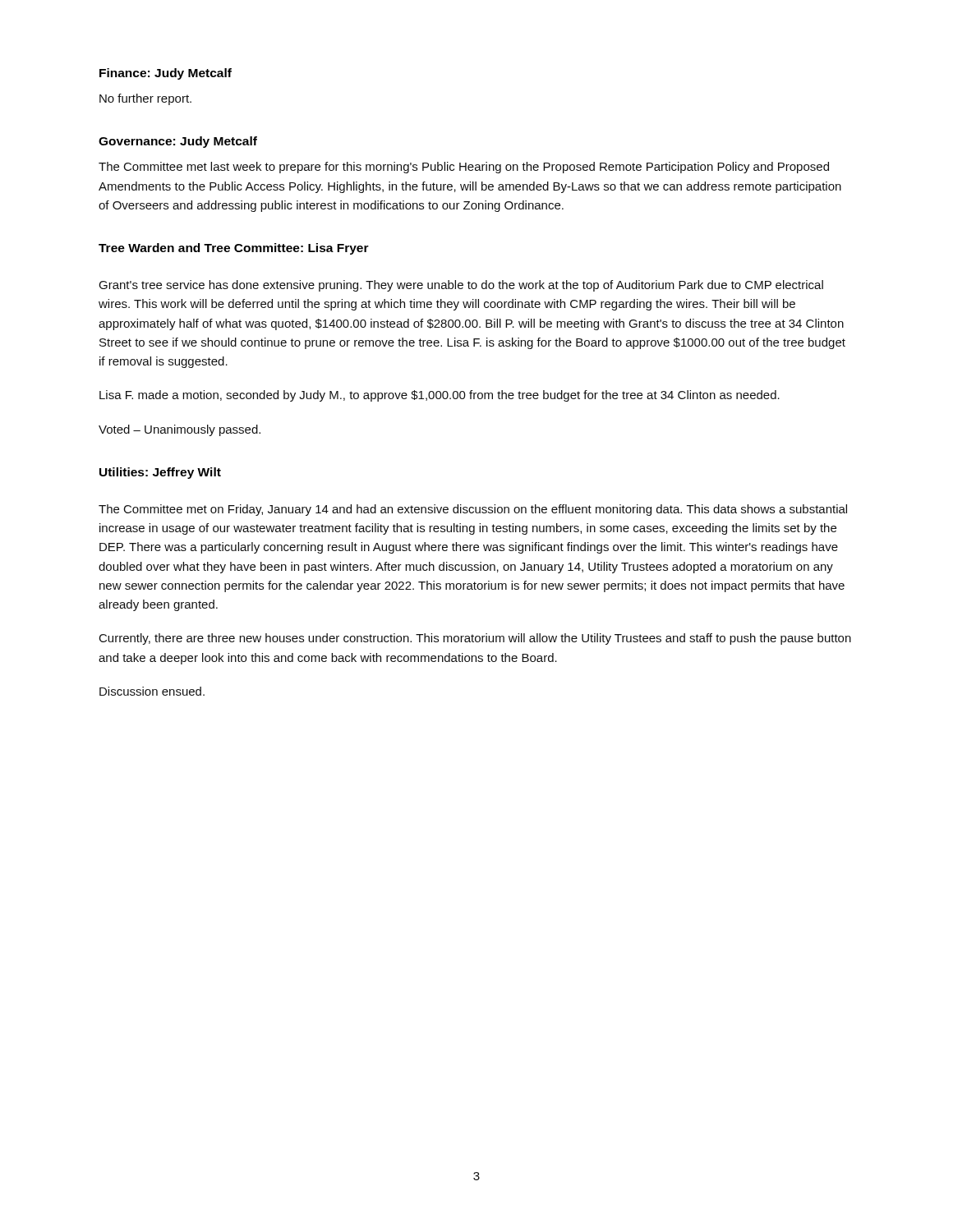The image size is (953, 1232).
Task: Navigate to the passage starting "Voted – Unanimously passed."
Action: (x=180, y=429)
